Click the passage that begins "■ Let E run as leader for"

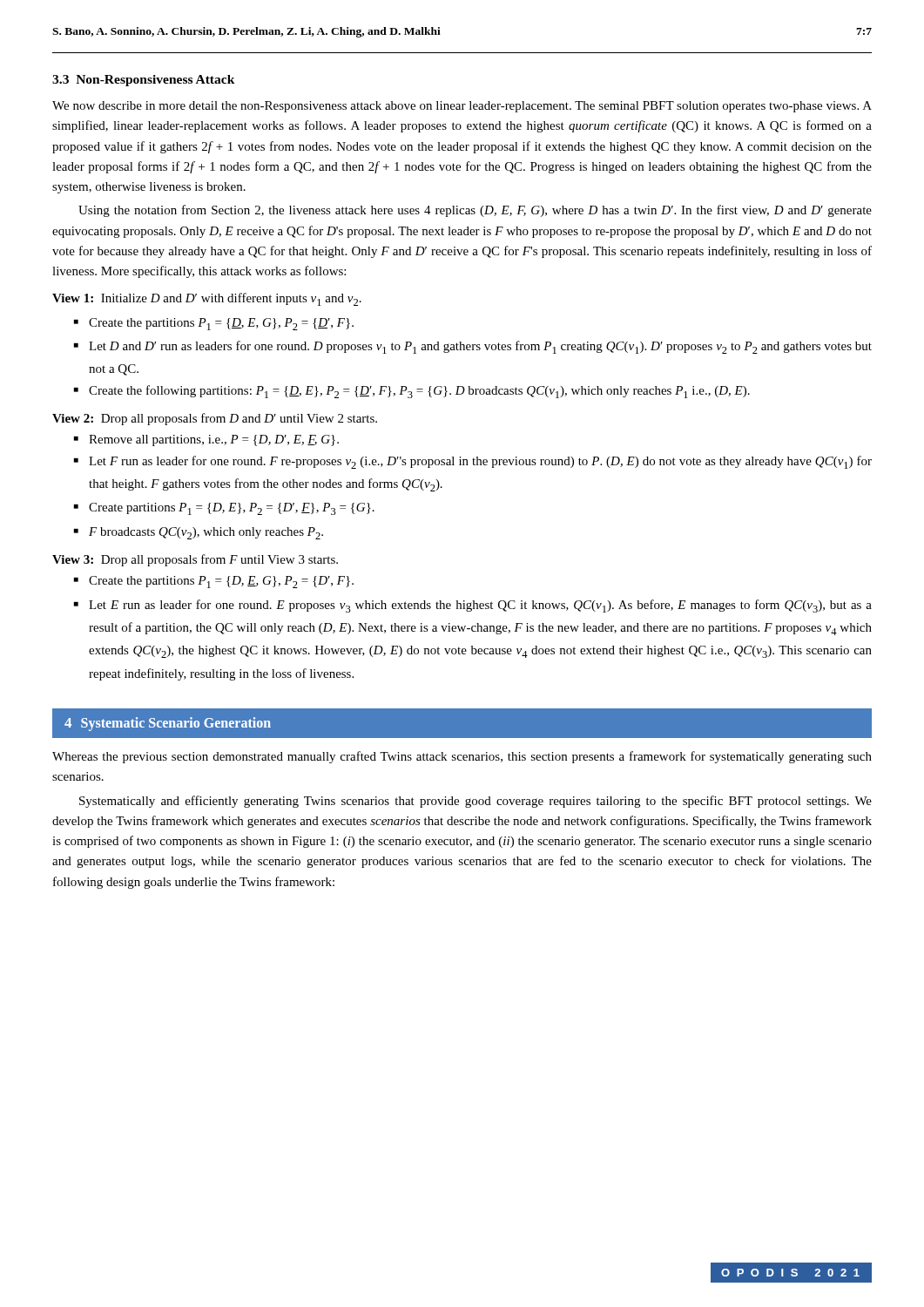(472, 639)
